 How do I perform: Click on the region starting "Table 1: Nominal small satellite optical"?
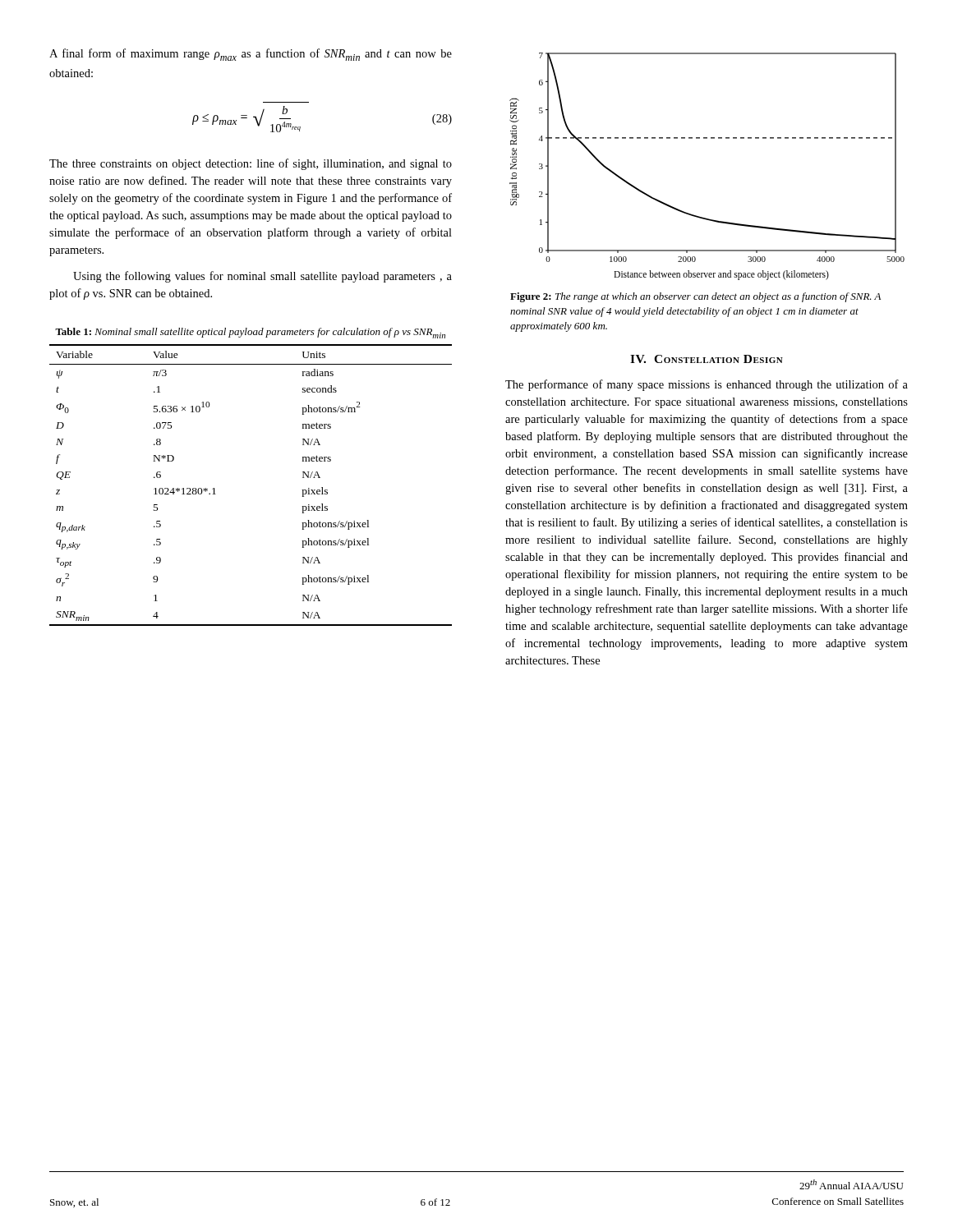[251, 332]
